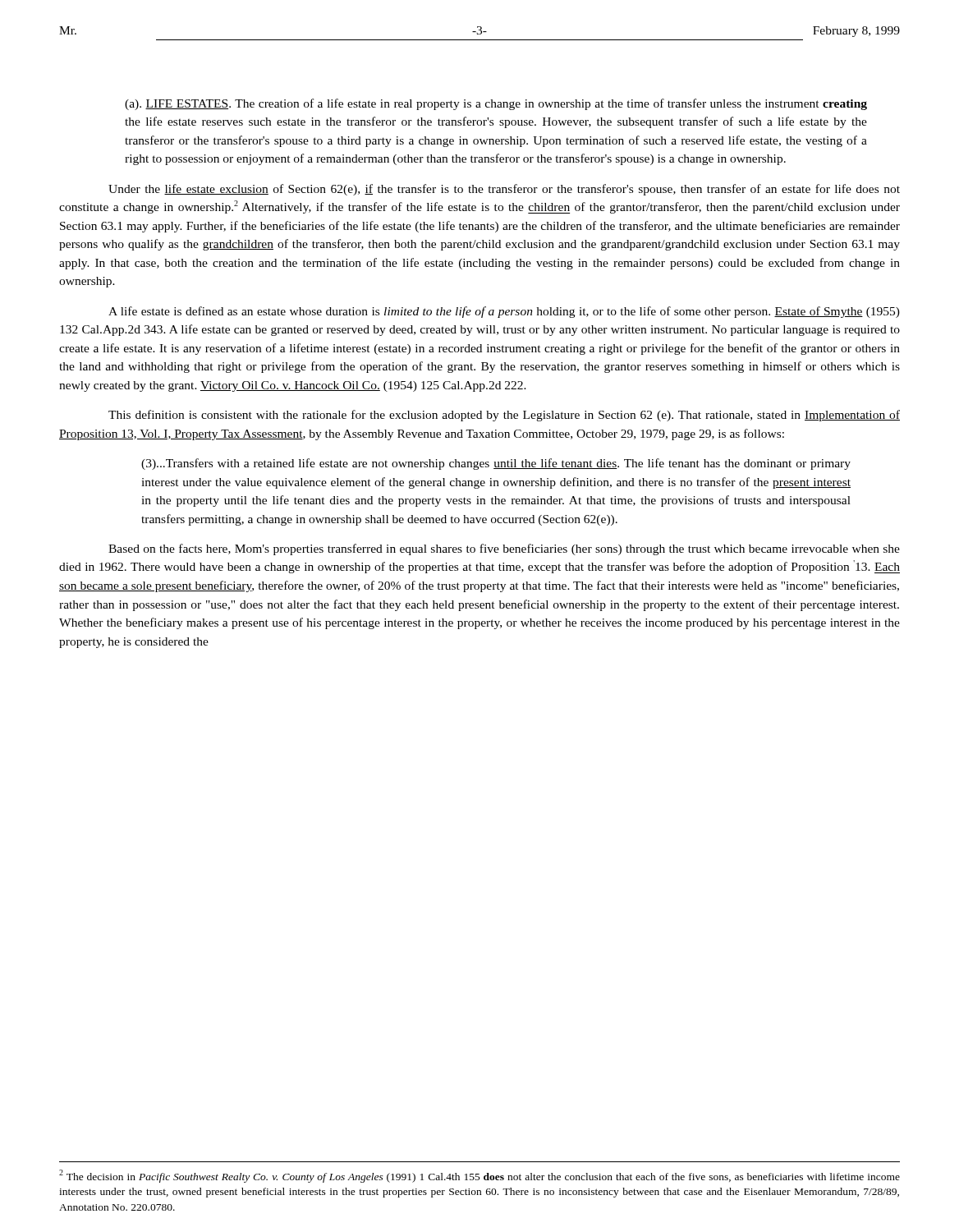The image size is (959, 1232).
Task: Select the footnote containing "2 The decision in Pacific Southwest Realty"
Action: (480, 1191)
